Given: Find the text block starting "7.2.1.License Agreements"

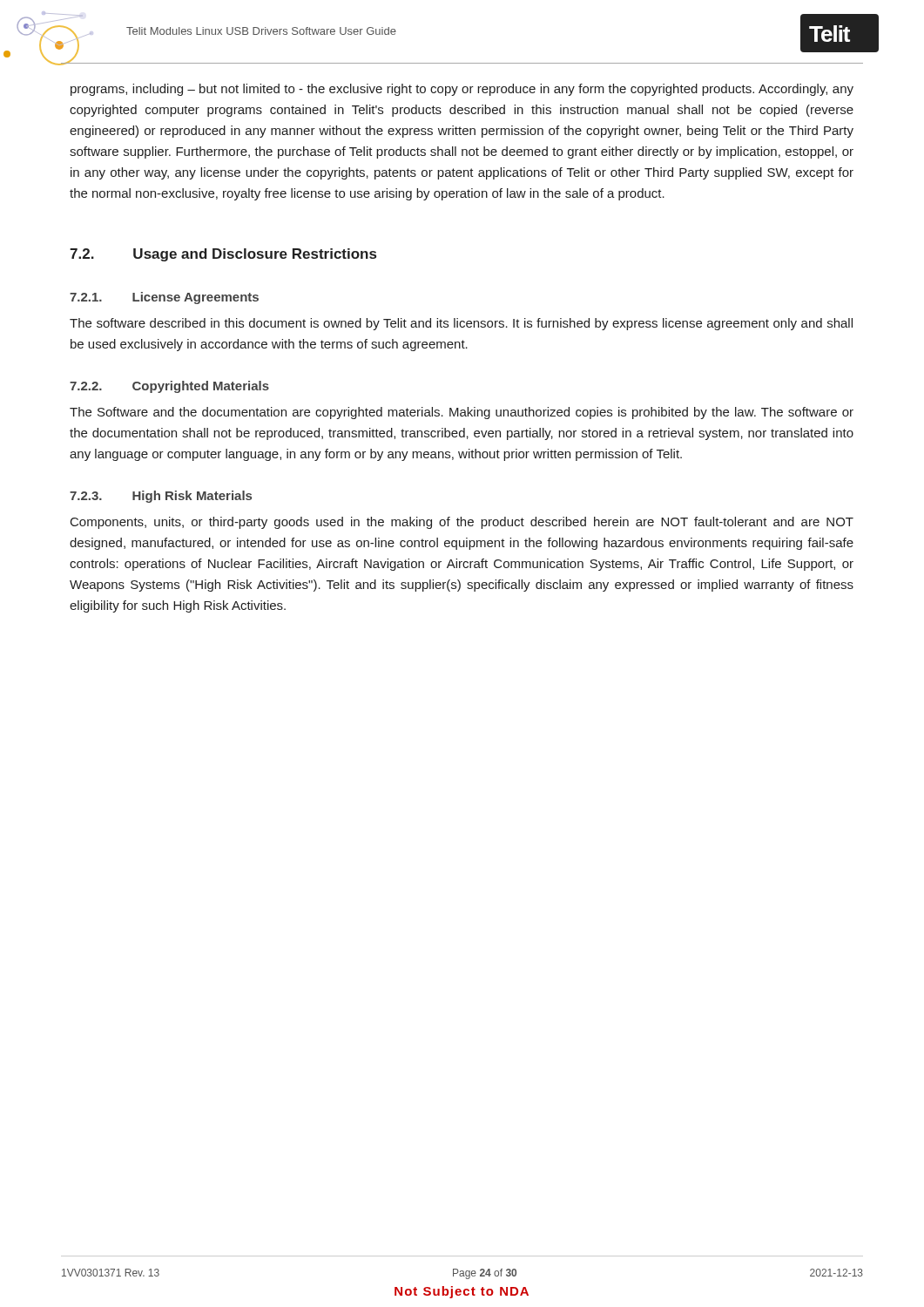Looking at the screenshot, I should (x=164, y=297).
